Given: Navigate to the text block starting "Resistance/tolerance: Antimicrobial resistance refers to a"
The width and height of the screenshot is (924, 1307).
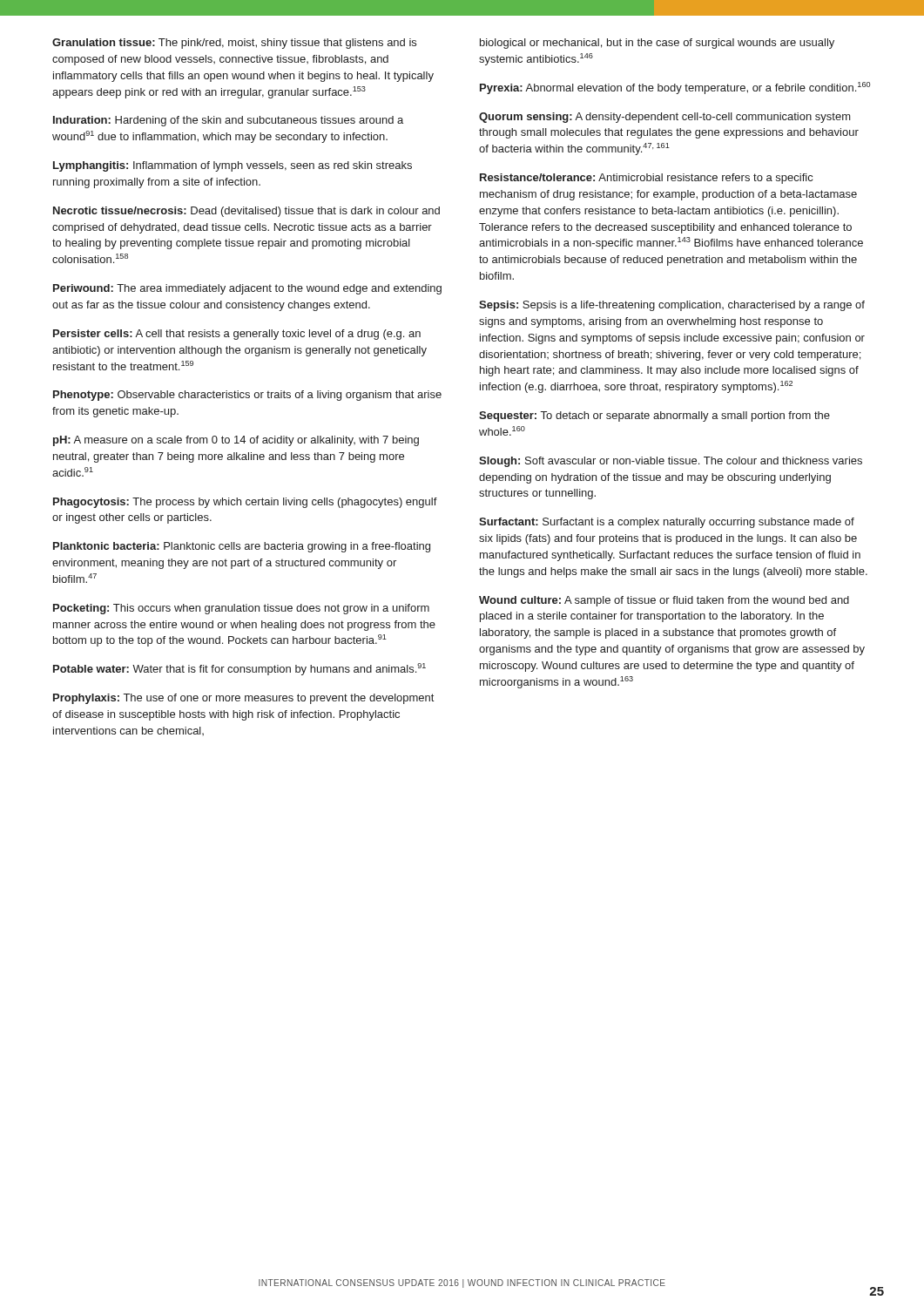Looking at the screenshot, I should click(671, 227).
